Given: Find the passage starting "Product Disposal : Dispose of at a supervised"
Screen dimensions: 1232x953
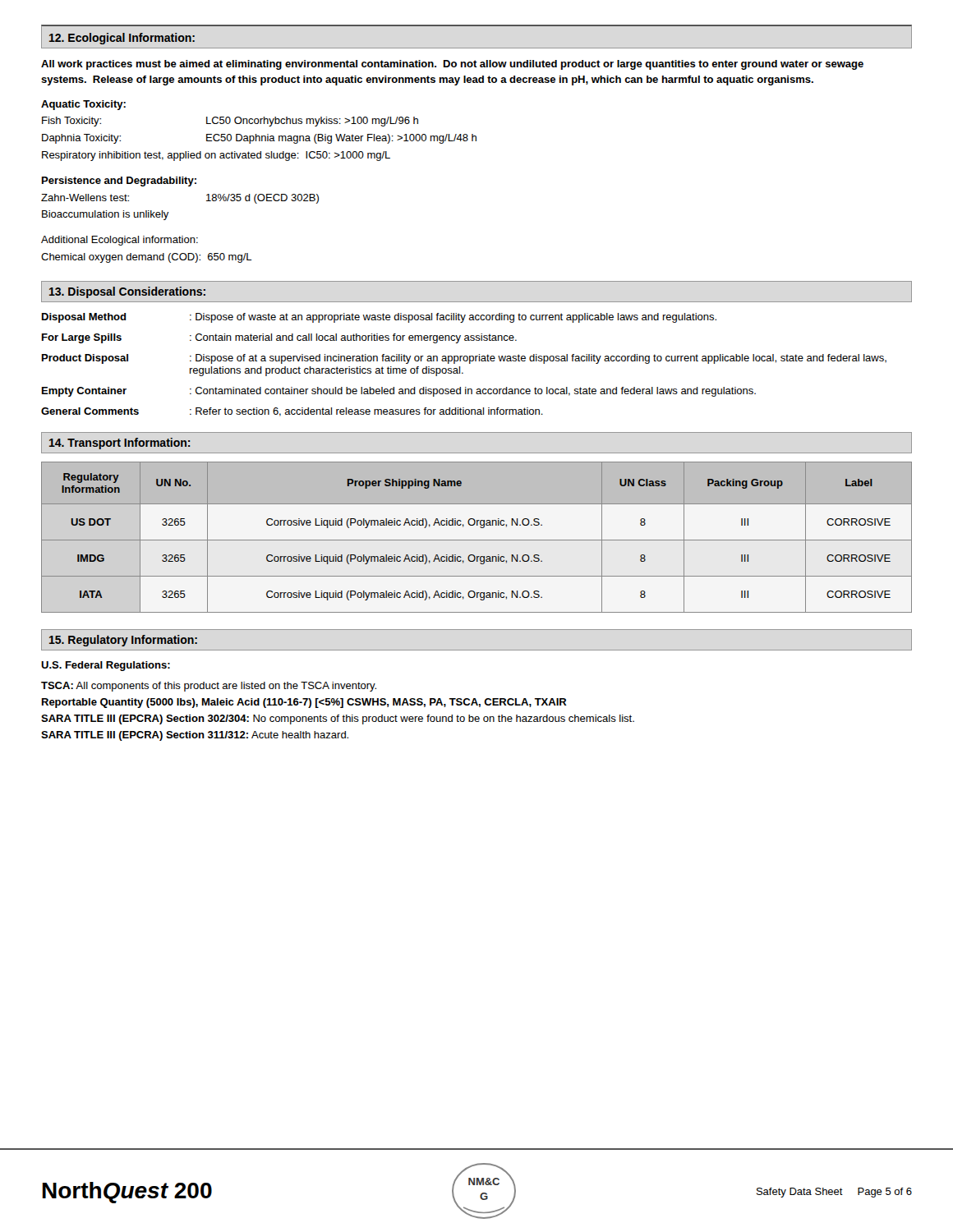Looking at the screenshot, I should tap(476, 364).
